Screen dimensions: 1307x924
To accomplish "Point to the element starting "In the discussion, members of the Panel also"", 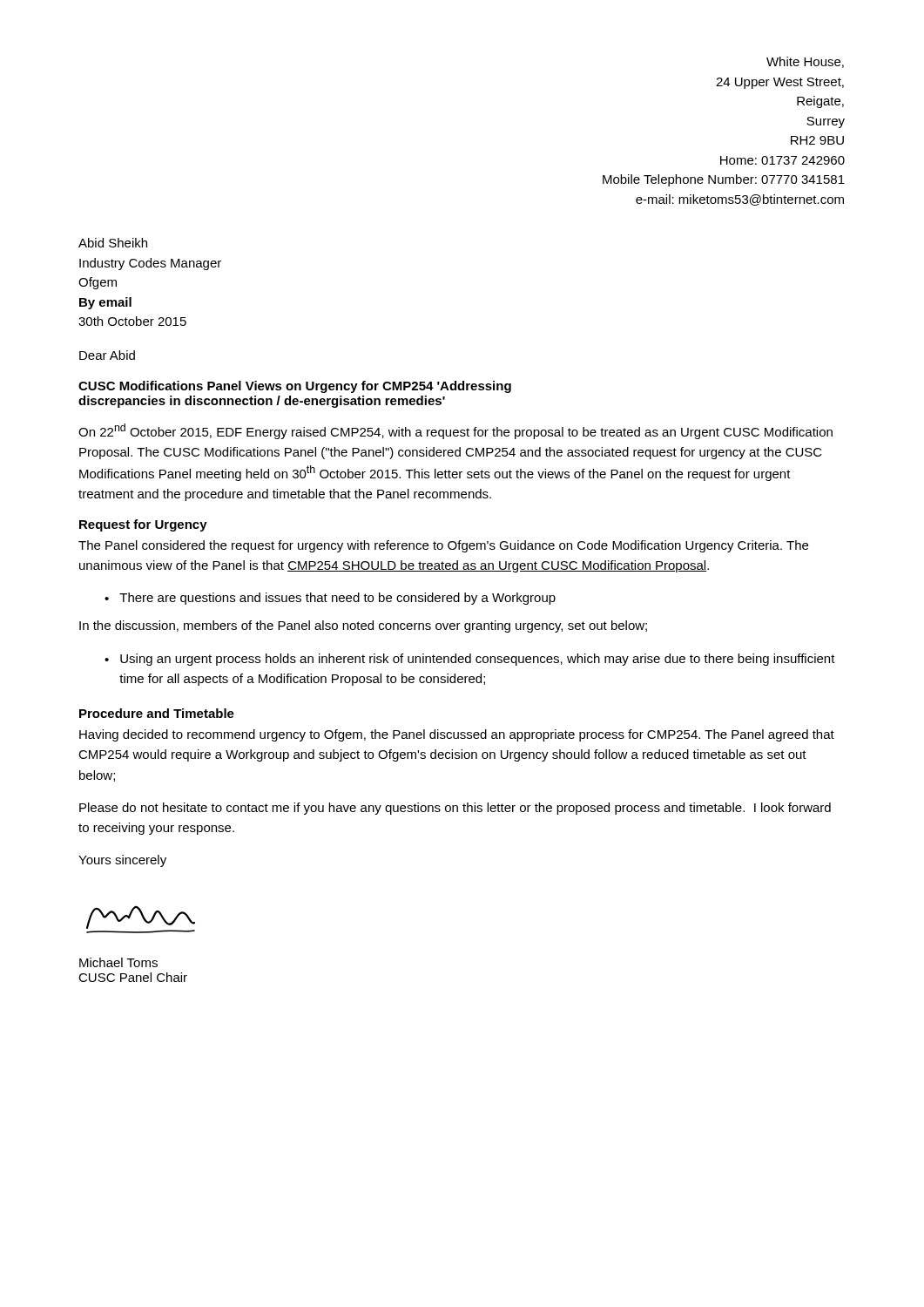I will pyautogui.click(x=363, y=625).
